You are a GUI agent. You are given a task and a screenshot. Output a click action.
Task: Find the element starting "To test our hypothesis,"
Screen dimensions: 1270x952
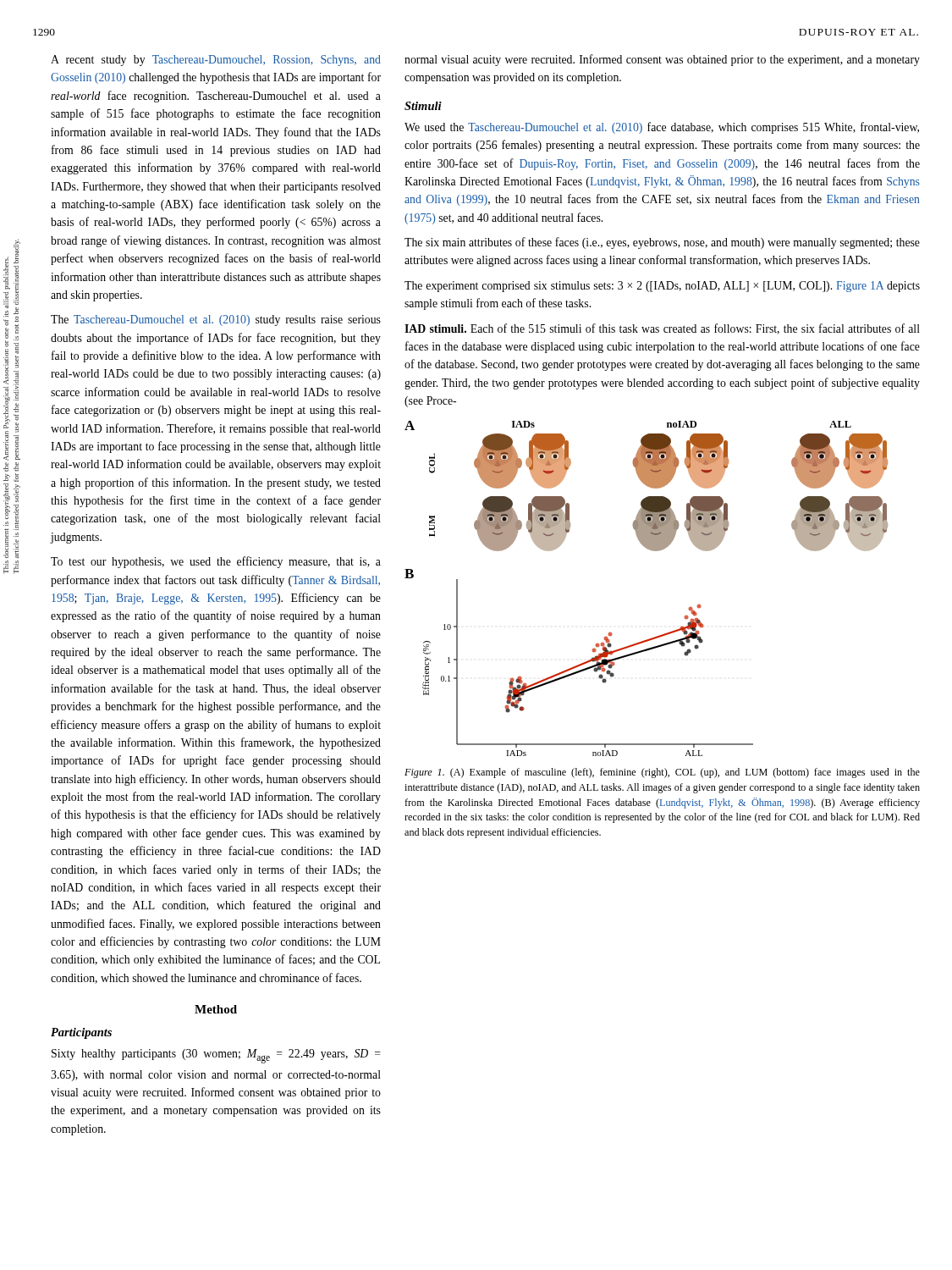pyautogui.click(x=216, y=770)
